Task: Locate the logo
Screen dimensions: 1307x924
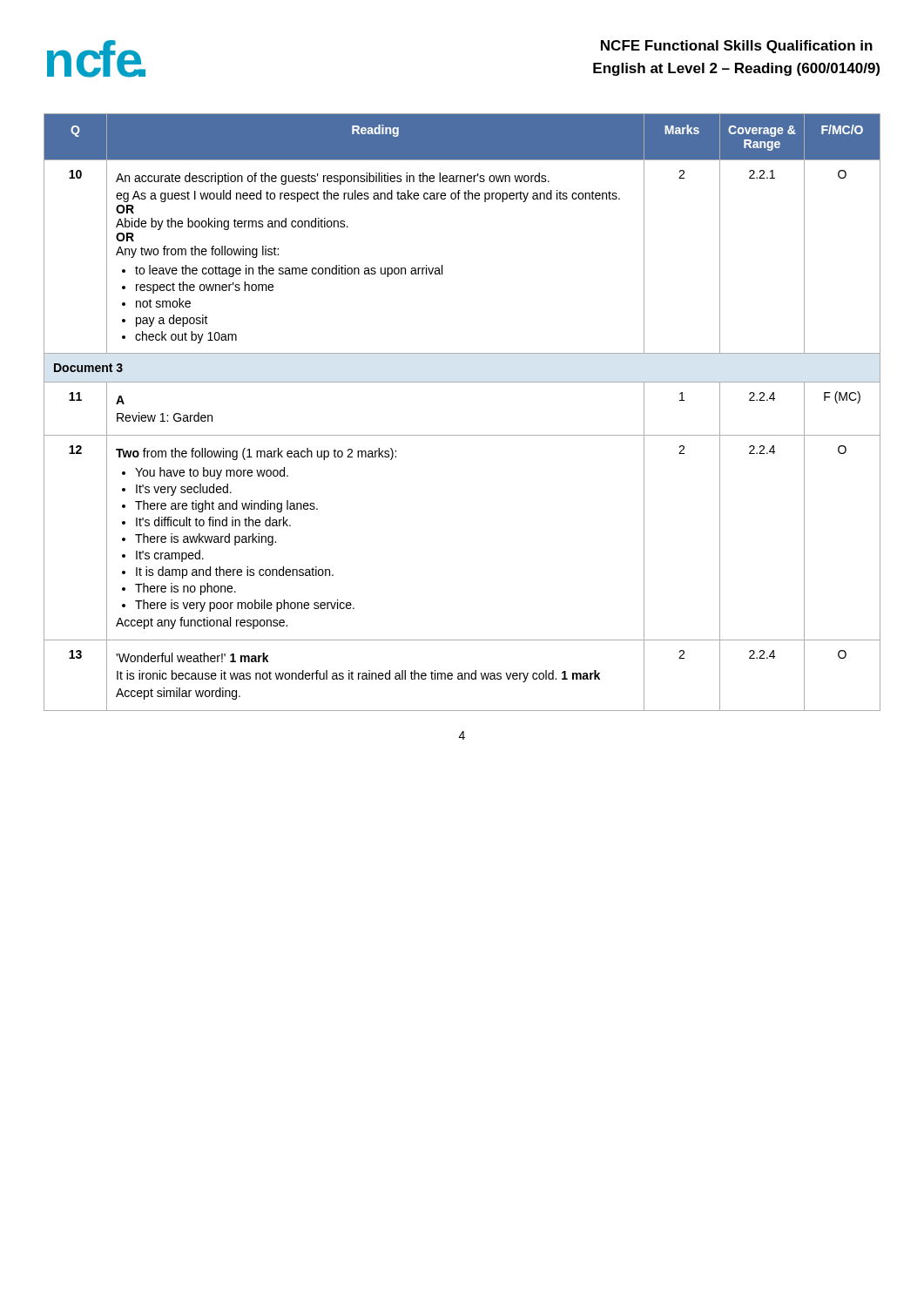Action: (100, 58)
